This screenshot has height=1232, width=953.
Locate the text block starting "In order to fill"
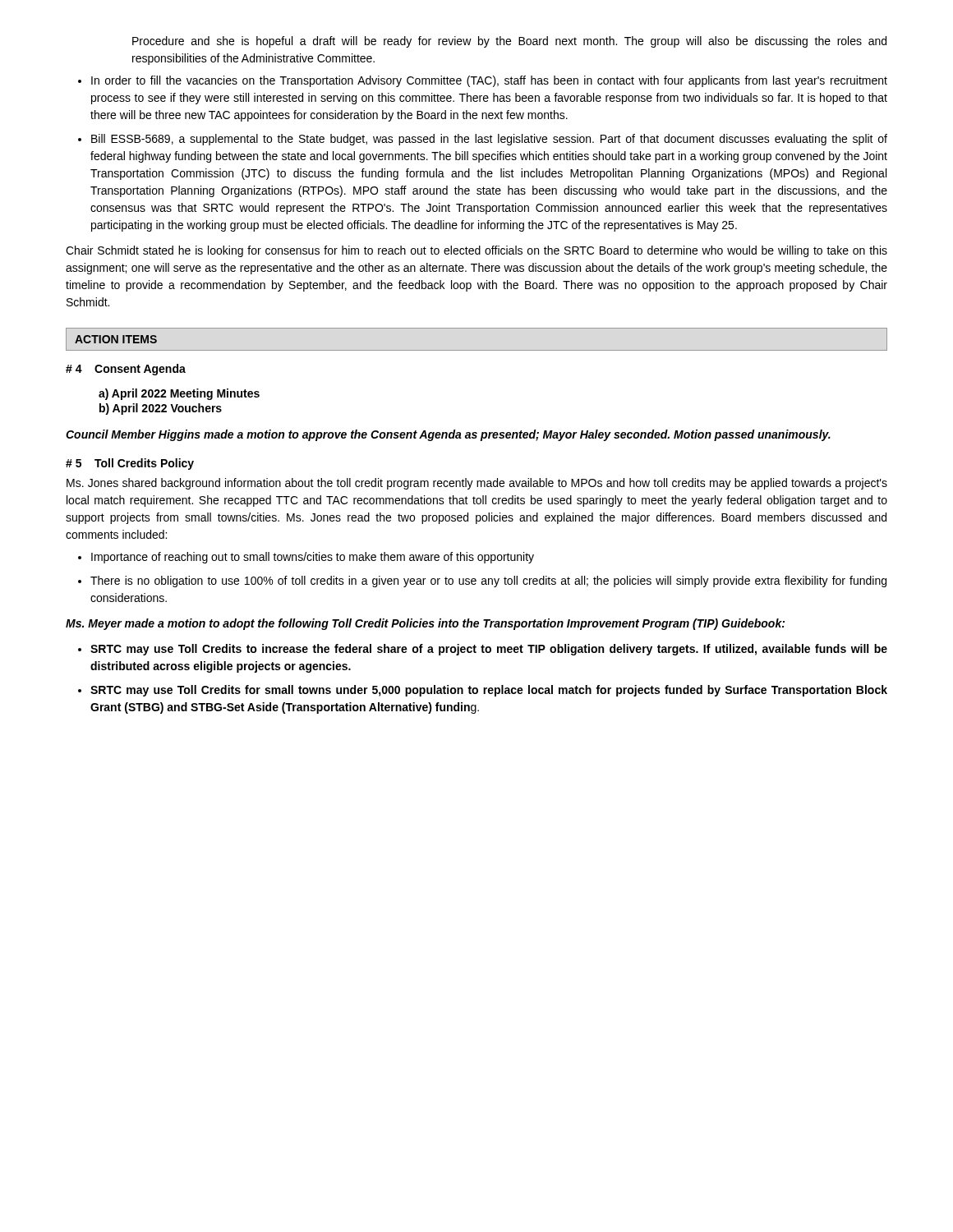click(x=489, y=98)
